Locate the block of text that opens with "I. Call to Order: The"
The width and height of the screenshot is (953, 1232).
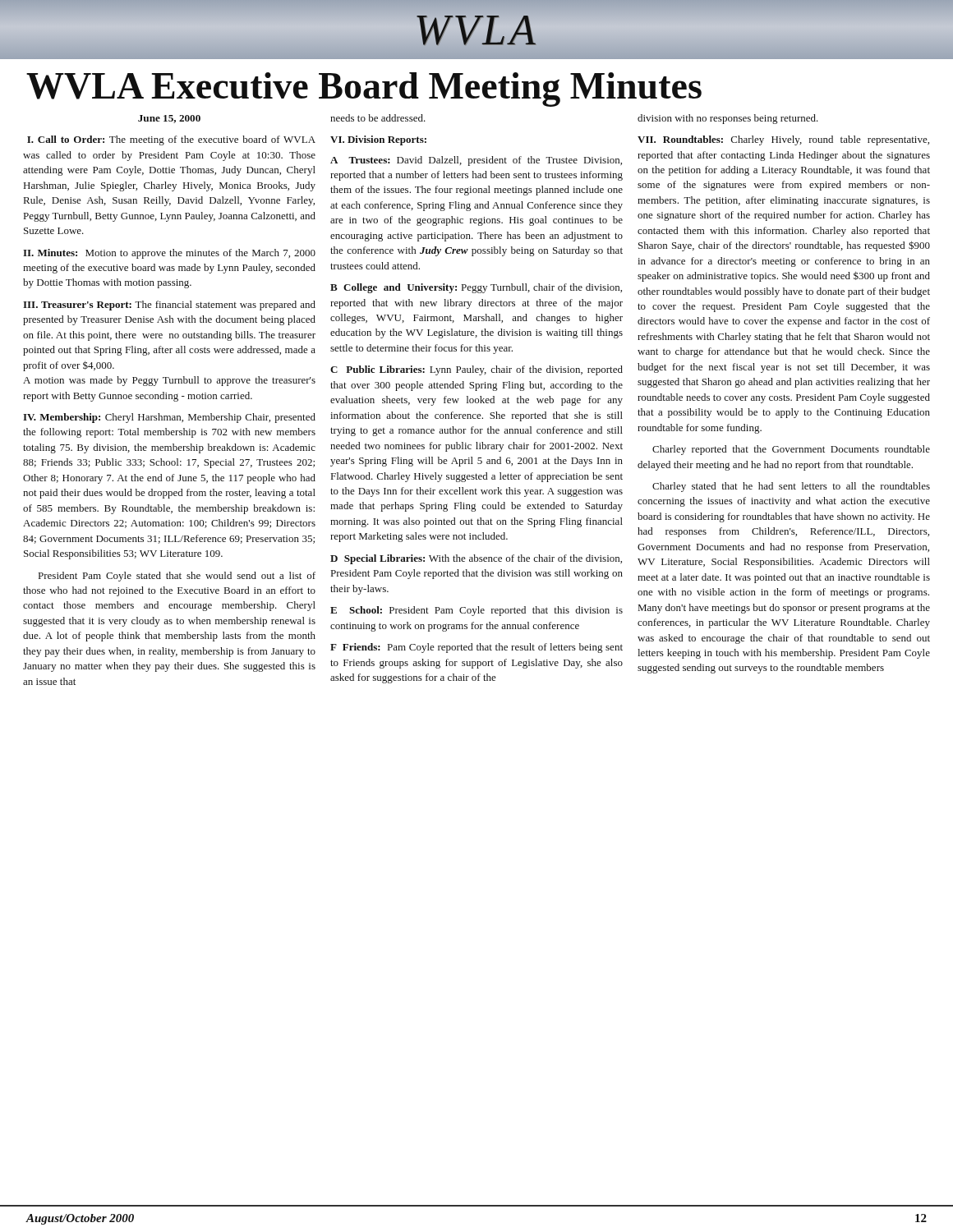pos(169,185)
